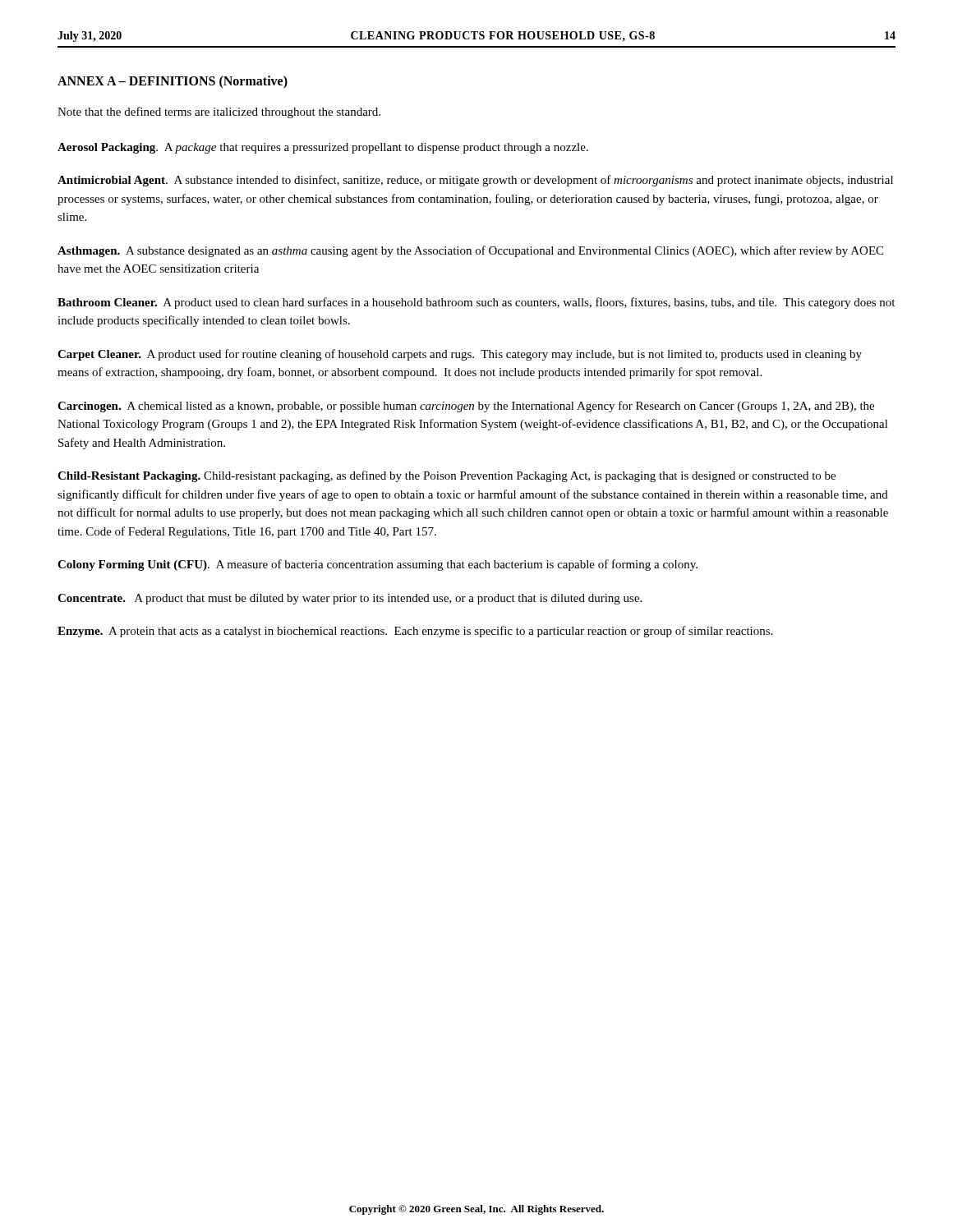The image size is (953, 1232).
Task: Navigate to the block starting "ANNEX A – DEFINITIONS"
Action: (172, 81)
